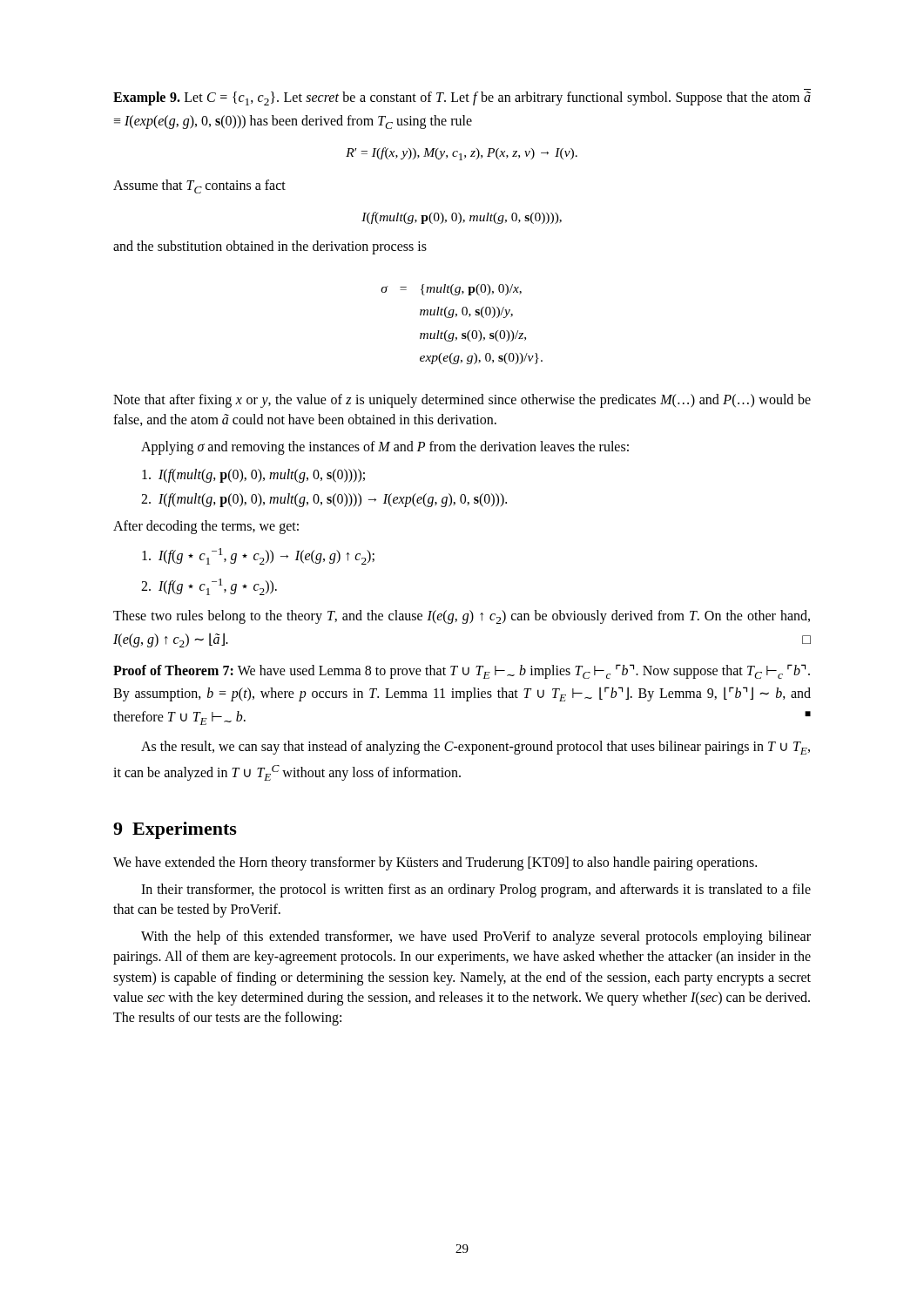Find the text block starting "2. I(f(g ⋆ c1−1, g ⋆"
Image resolution: width=924 pixels, height=1307 pixels.
click(209, 586)
